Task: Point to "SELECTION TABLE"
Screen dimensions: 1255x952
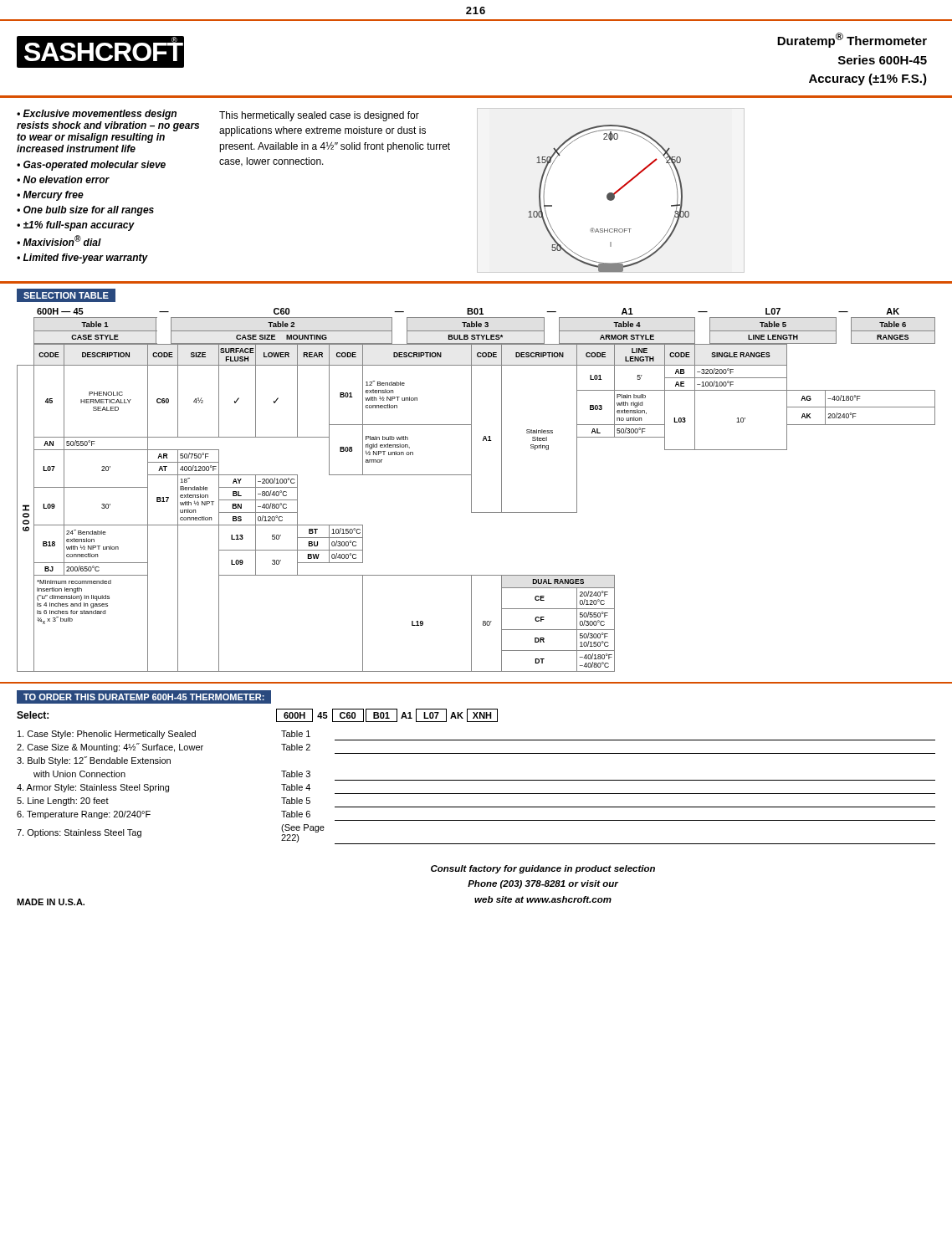Action: pyautogui.click(x=66, y=295)
